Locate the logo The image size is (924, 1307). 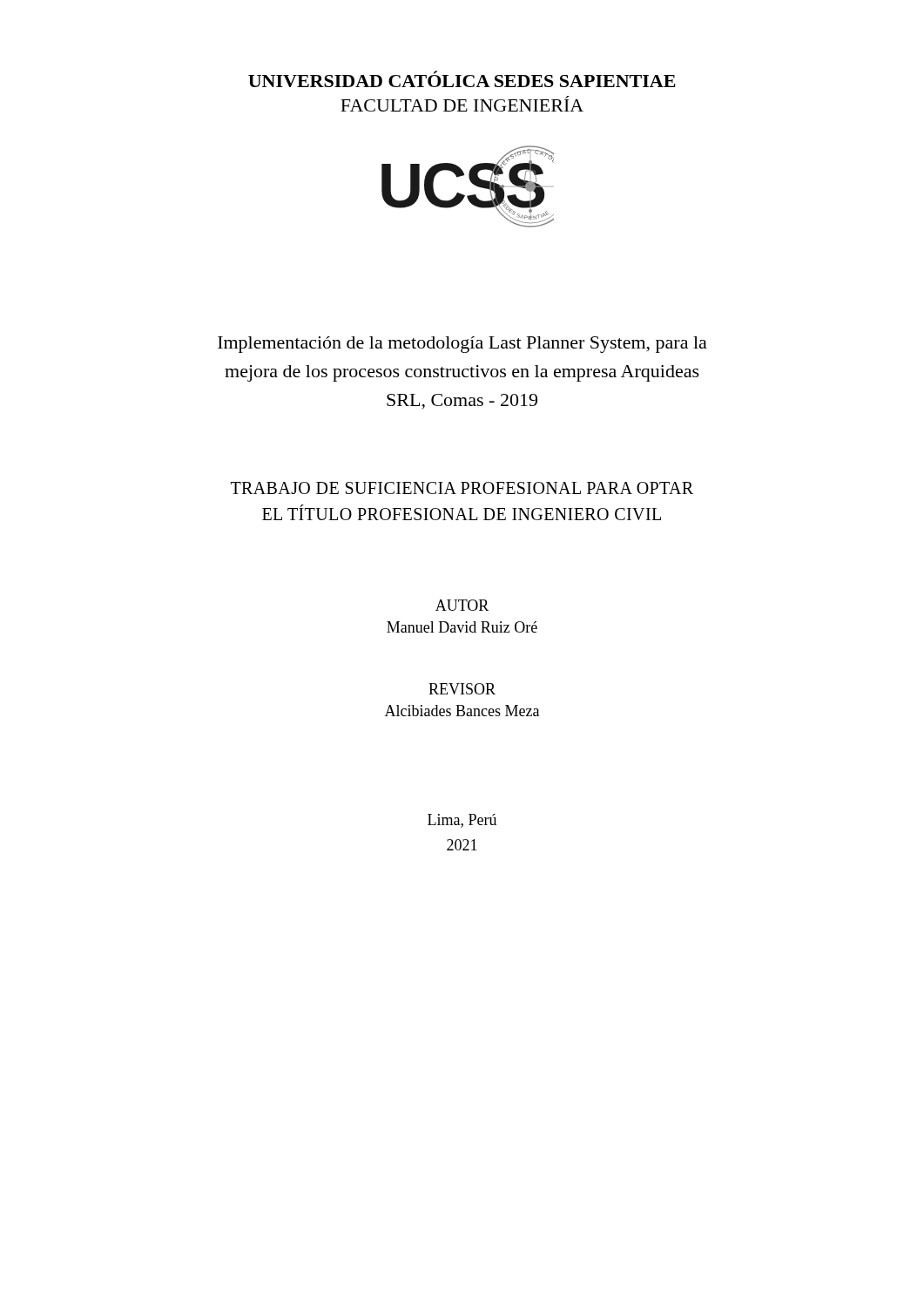pyautogui.click(x=462, y=188)
